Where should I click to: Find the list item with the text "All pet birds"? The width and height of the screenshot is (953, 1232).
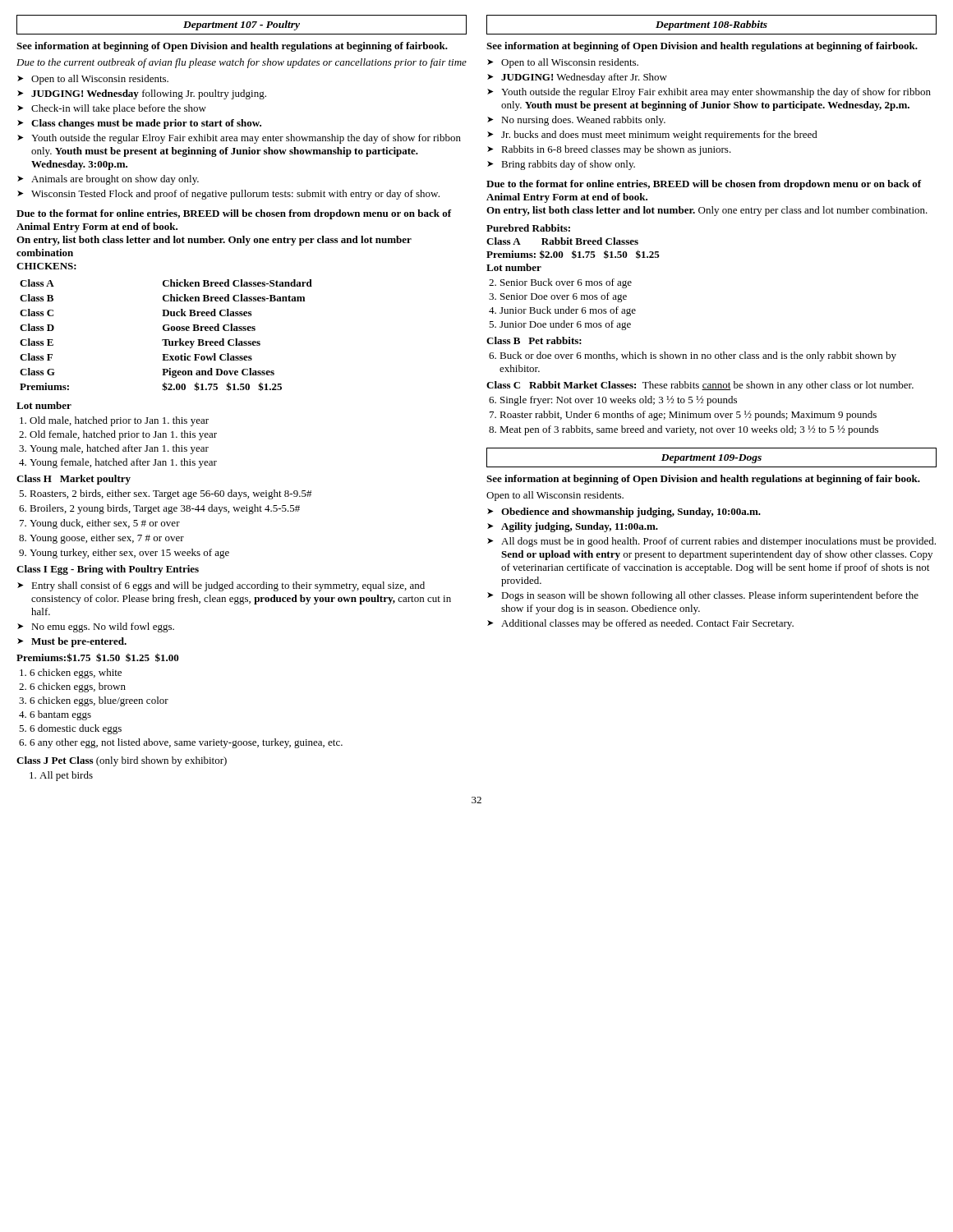(x=66, y=775)
